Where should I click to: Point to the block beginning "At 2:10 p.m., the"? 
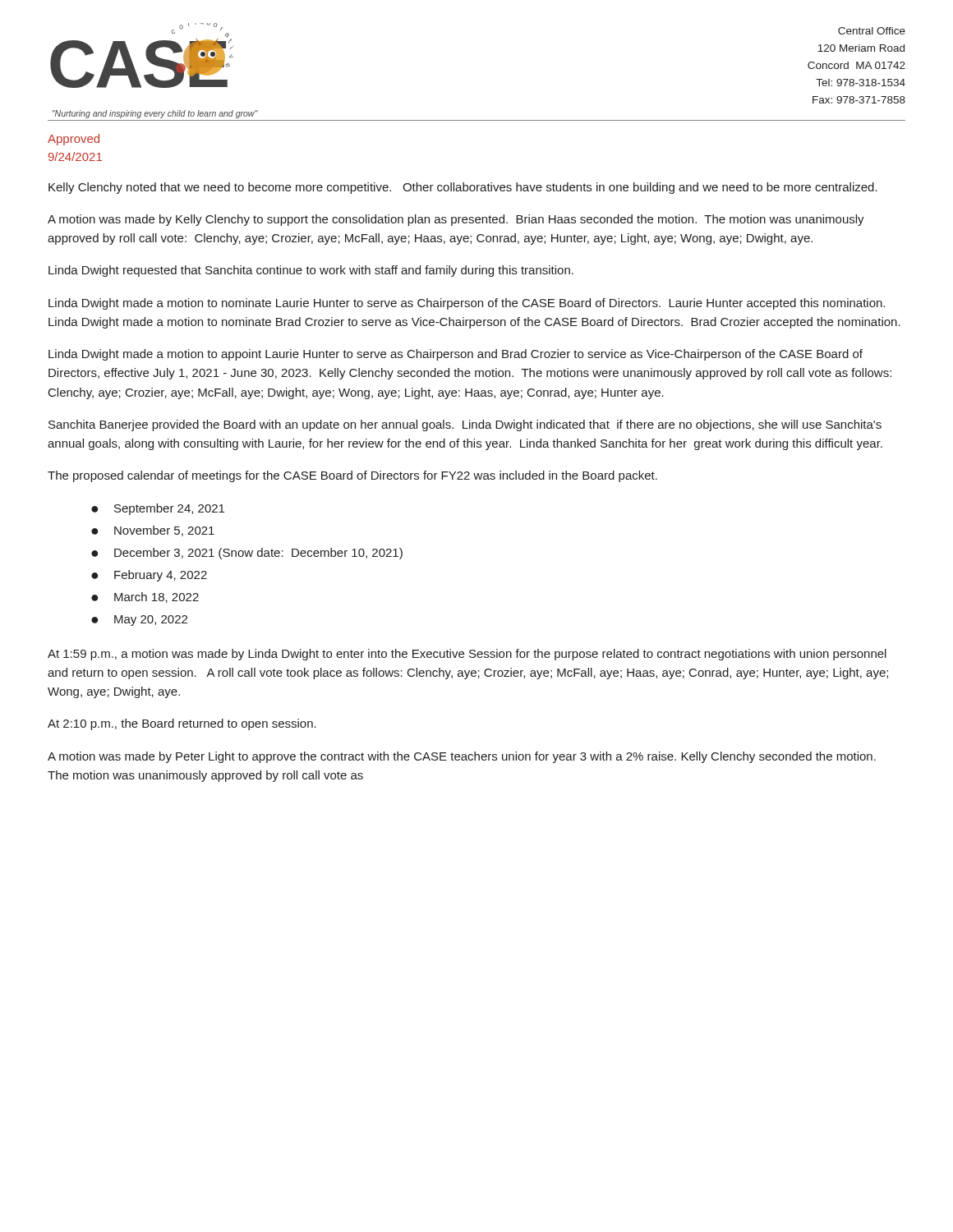coord(182,723)
